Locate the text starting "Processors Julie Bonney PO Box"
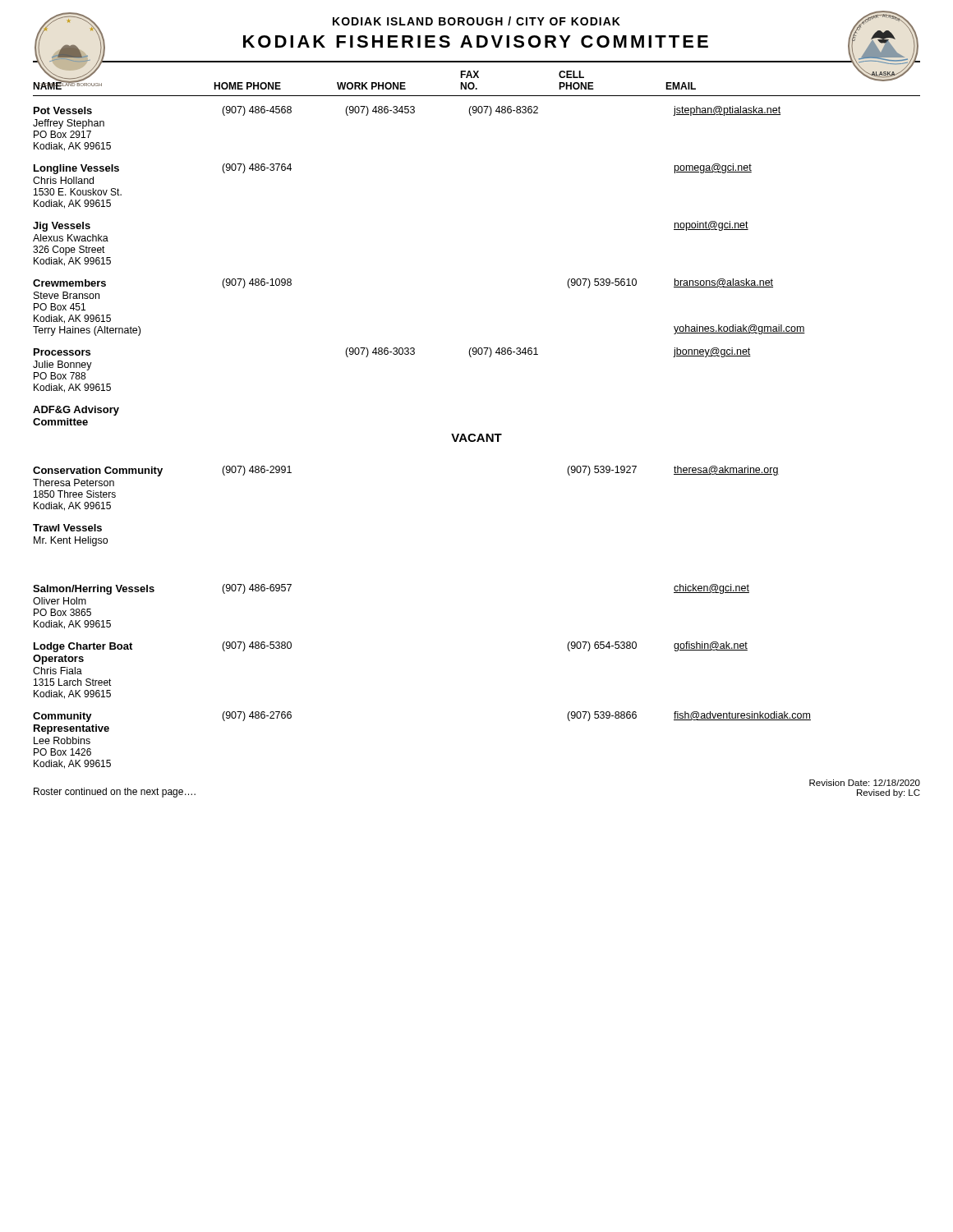953x1232 pixels. (476, 366)
